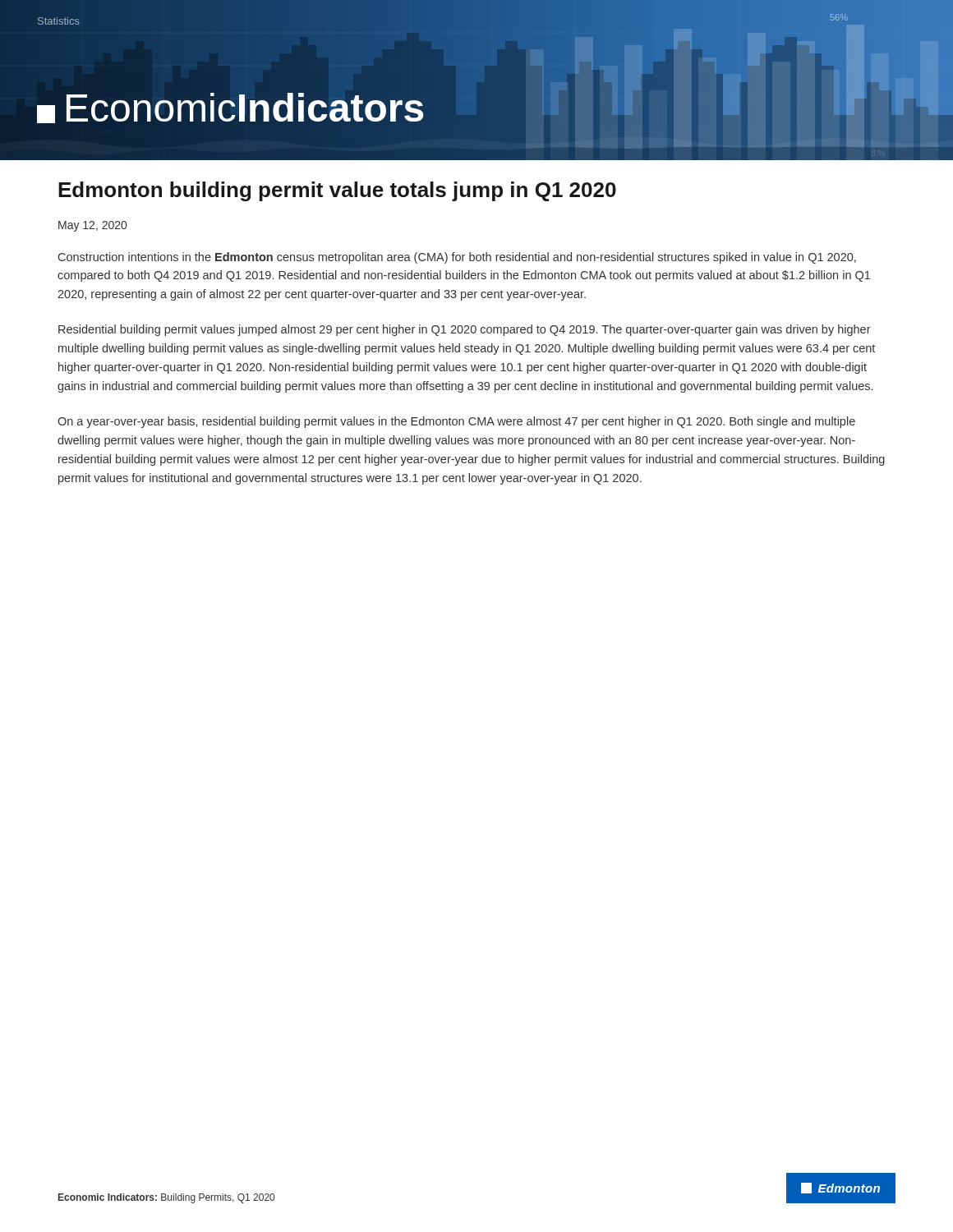Select the illustration

(476, 80)
